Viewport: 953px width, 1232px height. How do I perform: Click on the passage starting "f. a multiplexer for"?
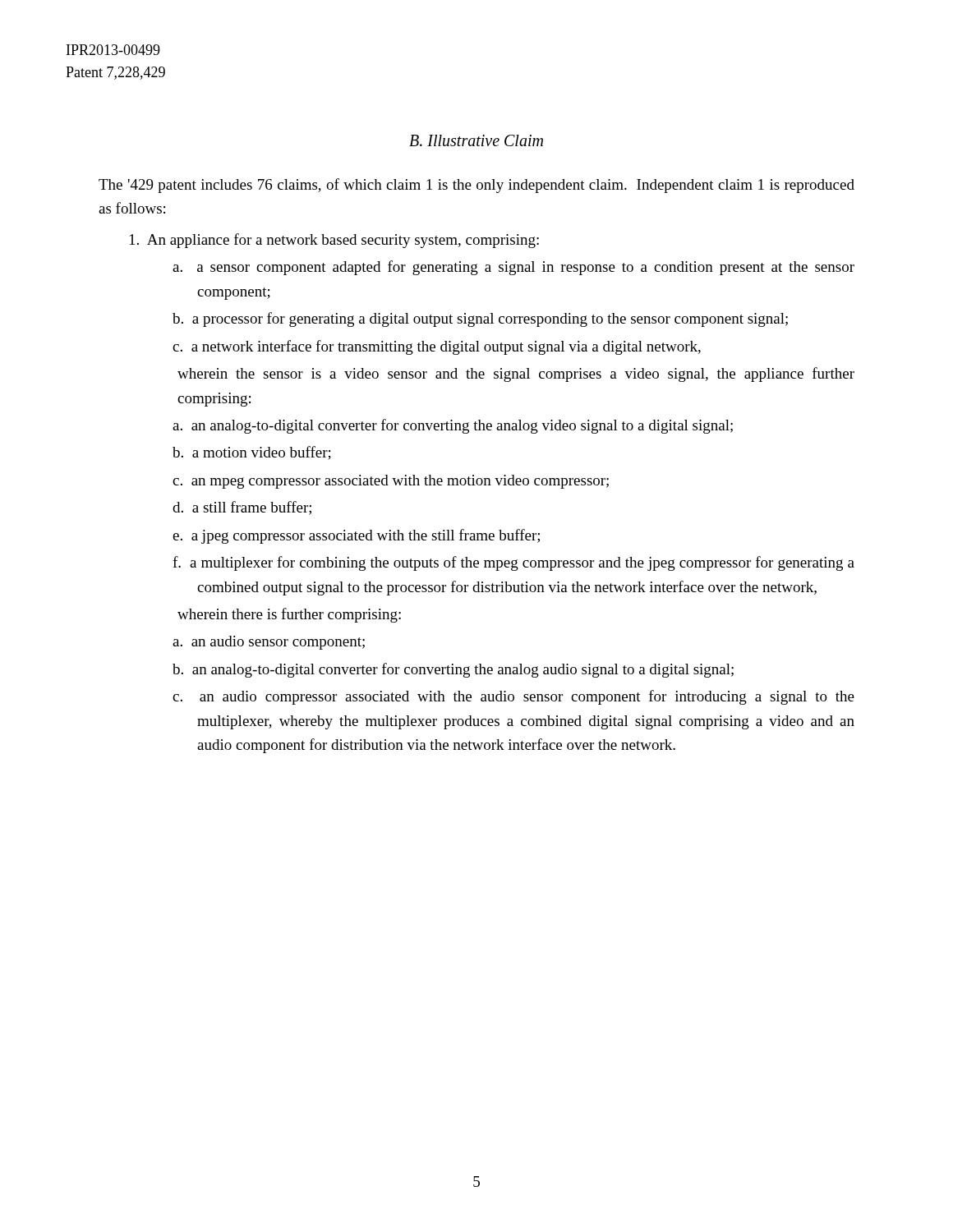coord(513,574)
